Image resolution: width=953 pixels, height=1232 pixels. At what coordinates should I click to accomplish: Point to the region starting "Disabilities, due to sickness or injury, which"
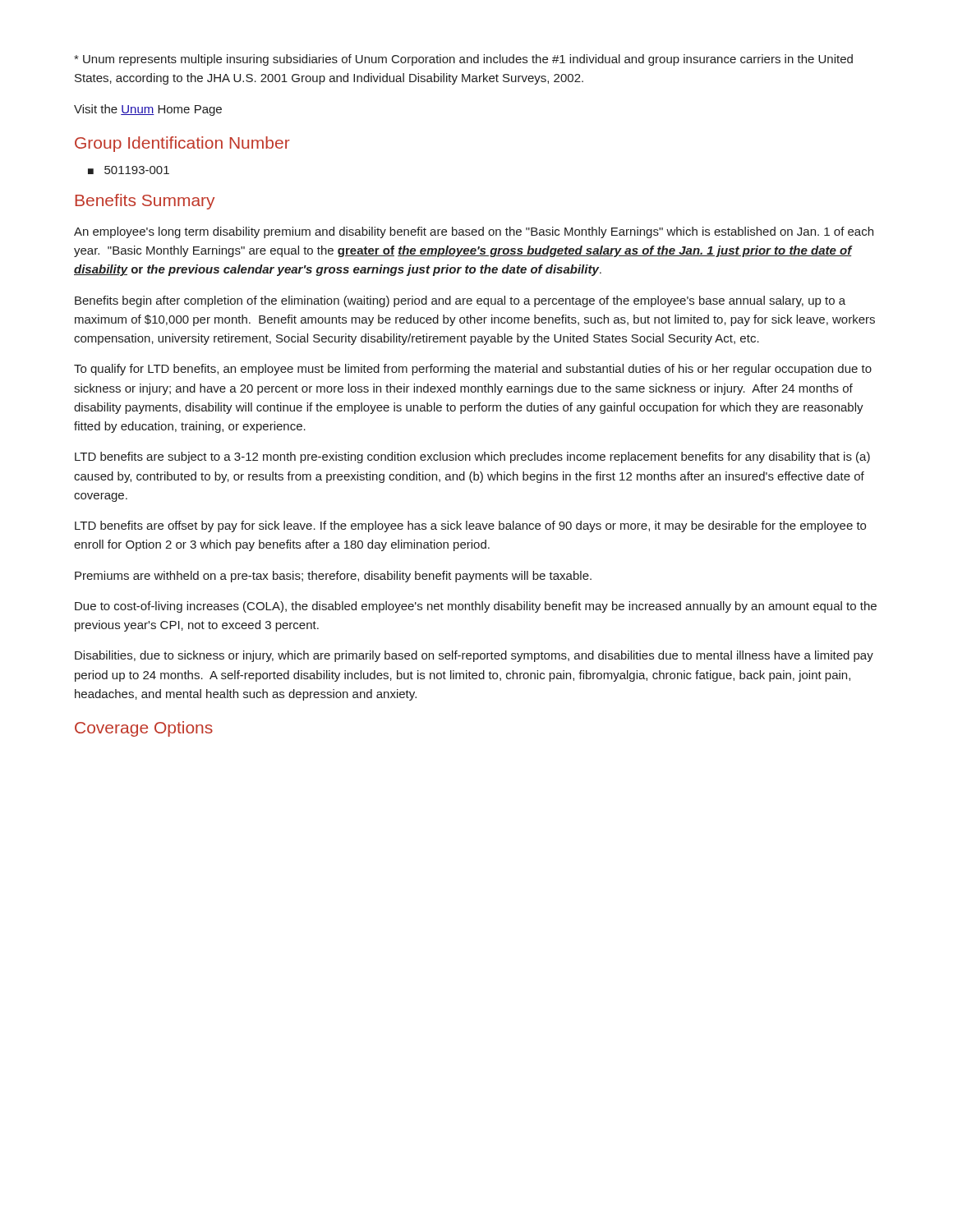pyautogui.click(x=473, y=674)
